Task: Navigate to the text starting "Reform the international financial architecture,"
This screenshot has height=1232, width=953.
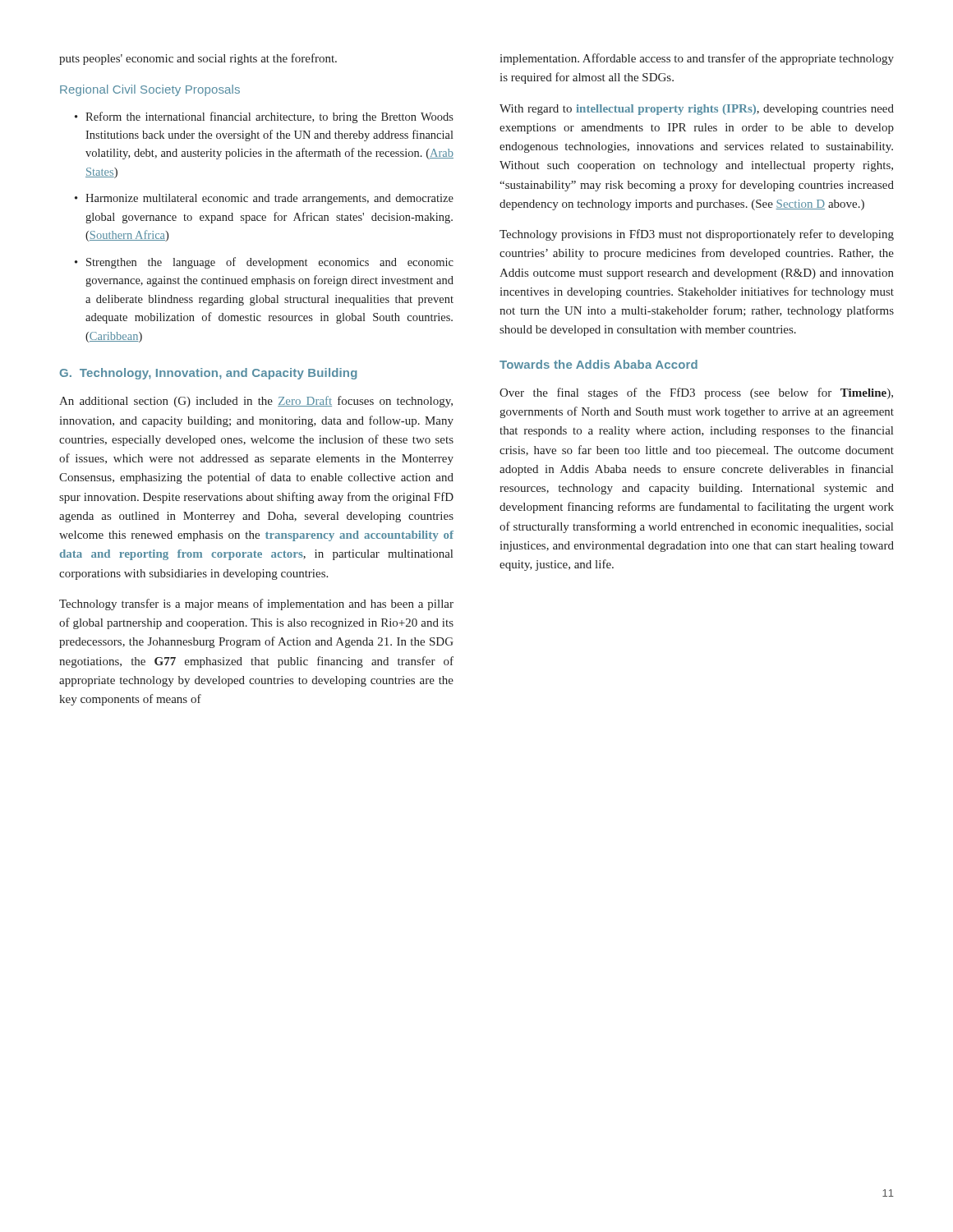Action: [270, 144]
